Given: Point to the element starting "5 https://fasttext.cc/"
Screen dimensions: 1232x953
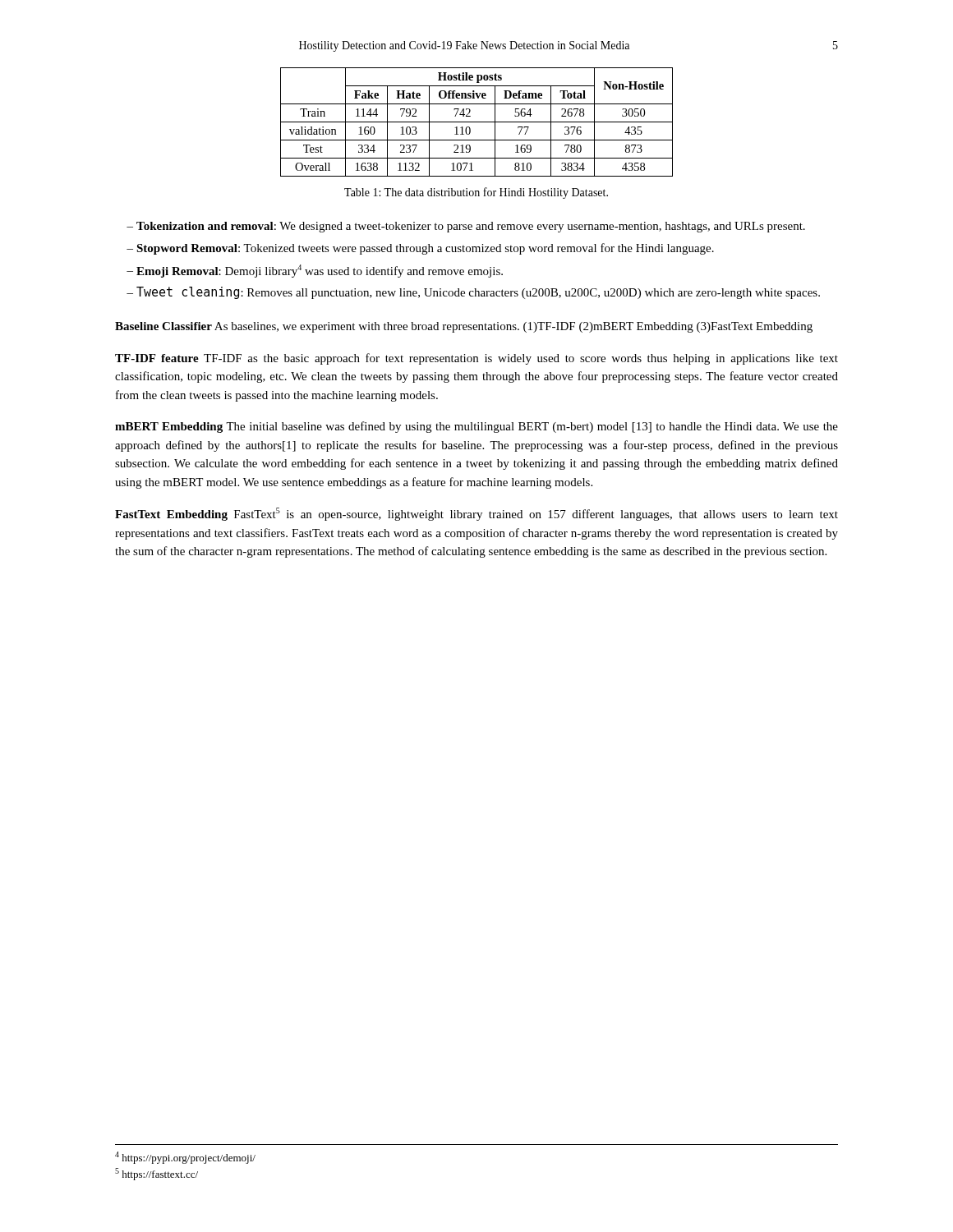Looking at the screenshot, I should (x=157, y=1174).
